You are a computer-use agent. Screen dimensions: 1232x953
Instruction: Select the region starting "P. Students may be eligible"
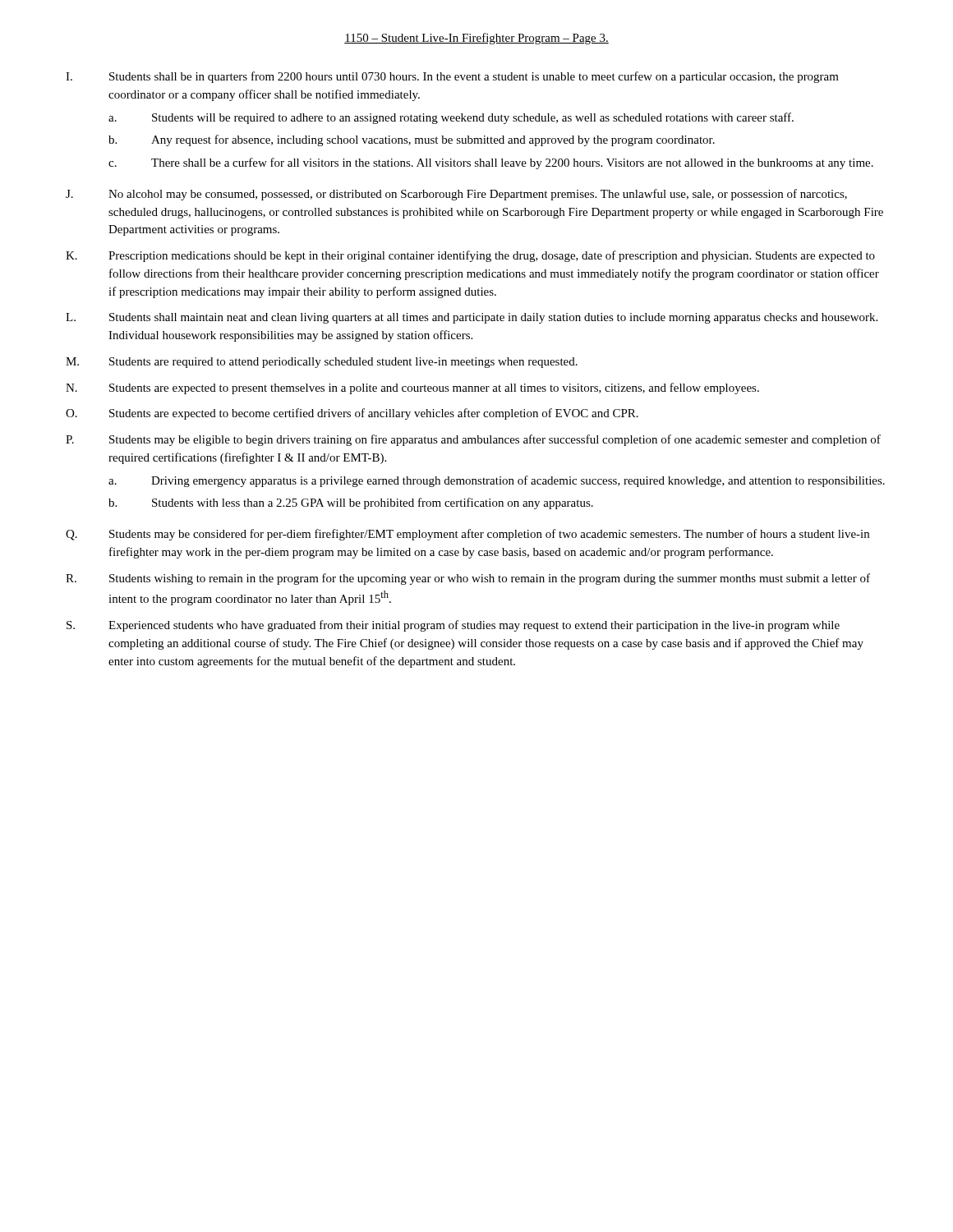[x=476, y=474]
